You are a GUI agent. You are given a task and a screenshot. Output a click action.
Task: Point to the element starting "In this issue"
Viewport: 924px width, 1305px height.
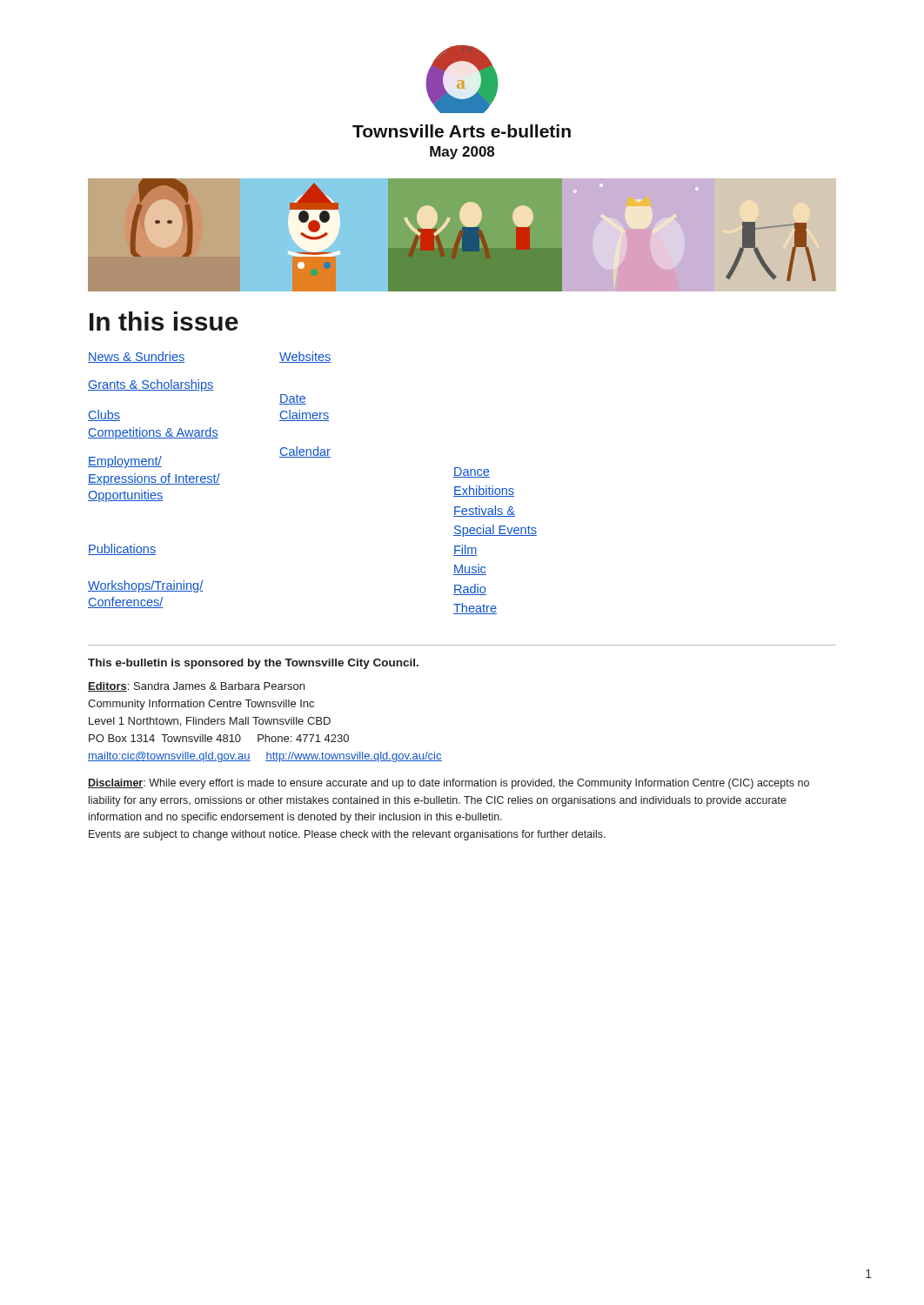click(163, 321)
